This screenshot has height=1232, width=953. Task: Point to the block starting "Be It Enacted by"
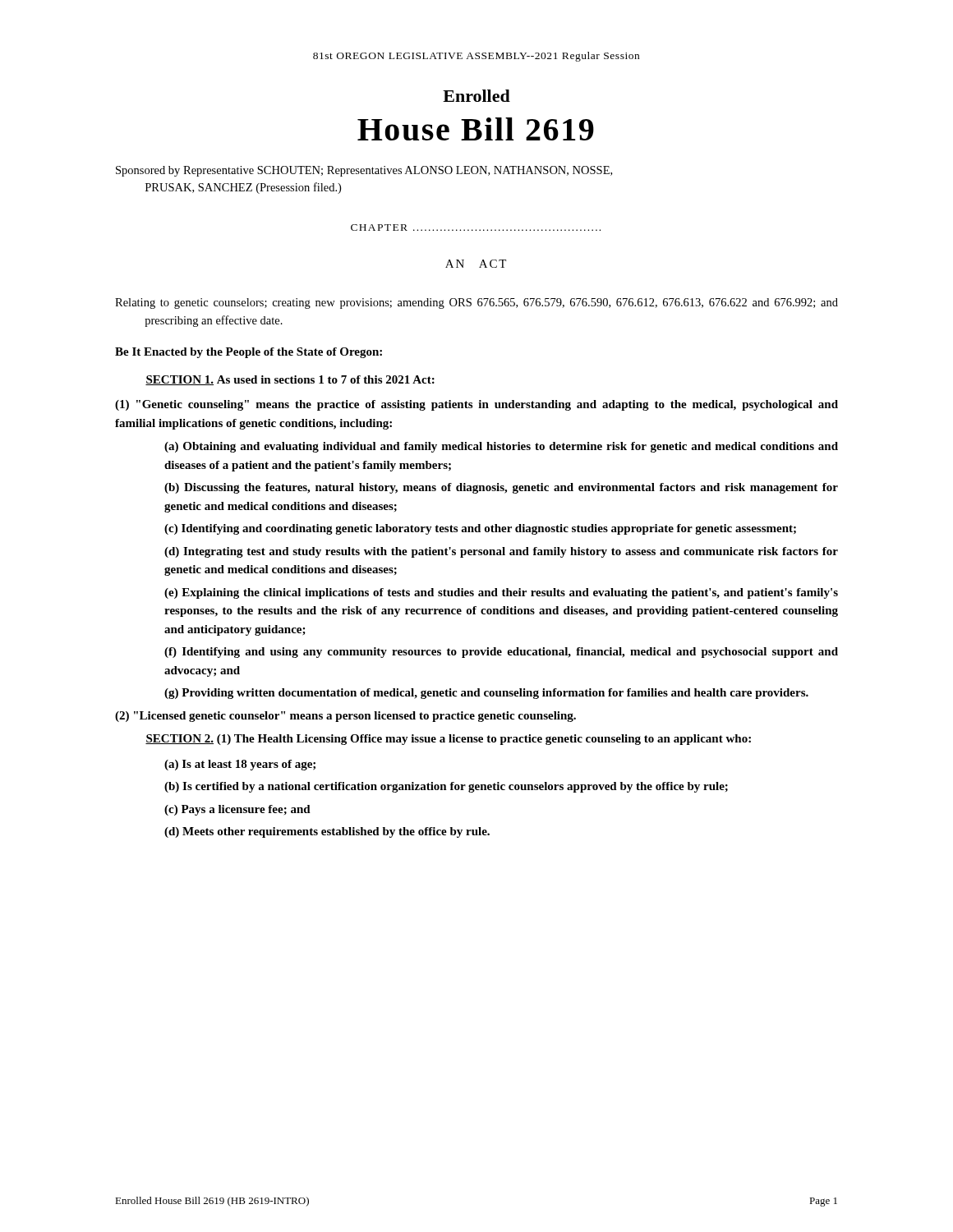[249, 351]
